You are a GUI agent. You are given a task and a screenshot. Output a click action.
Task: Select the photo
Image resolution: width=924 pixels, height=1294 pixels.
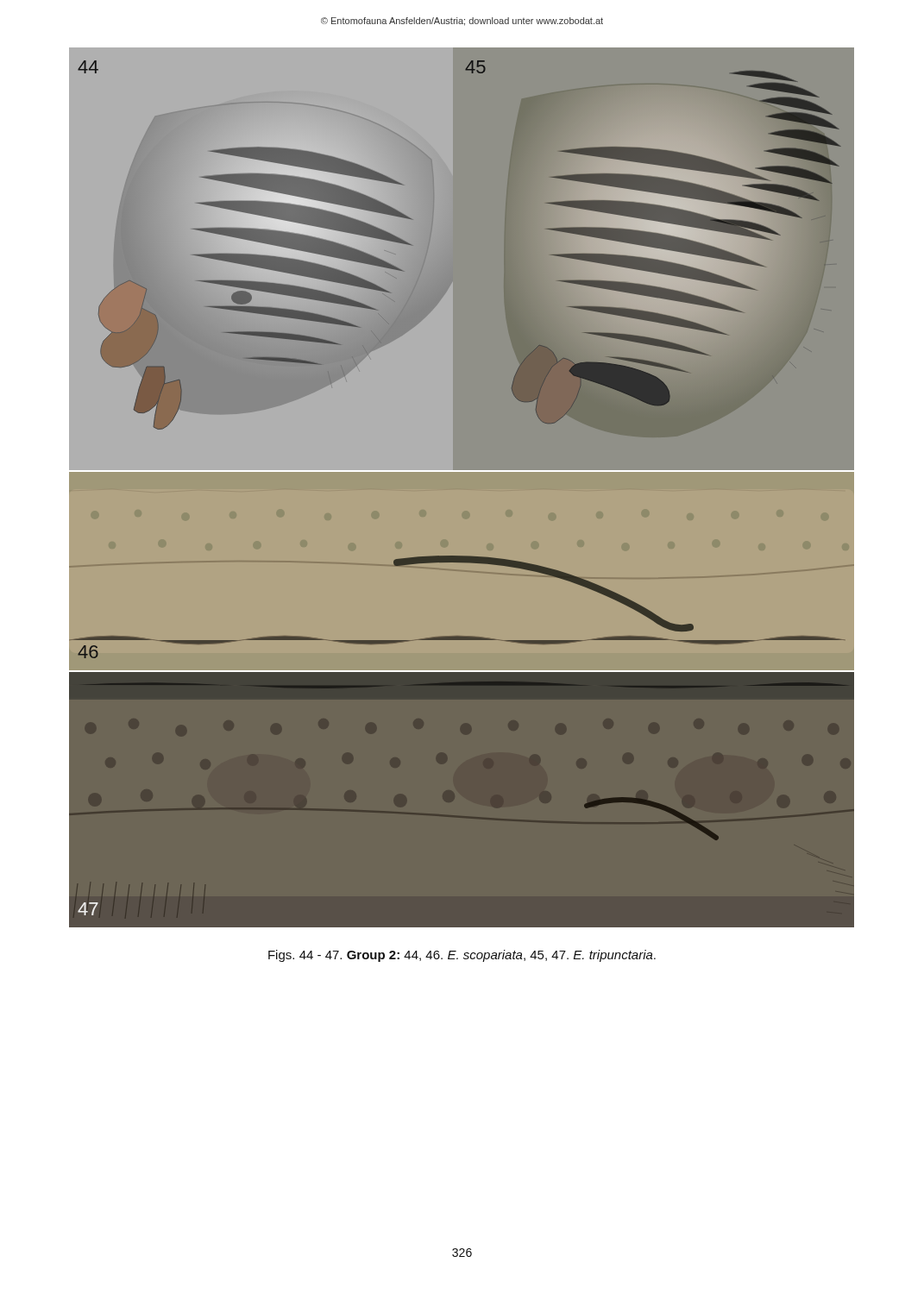pyautogui.click(x=462, y=487)
